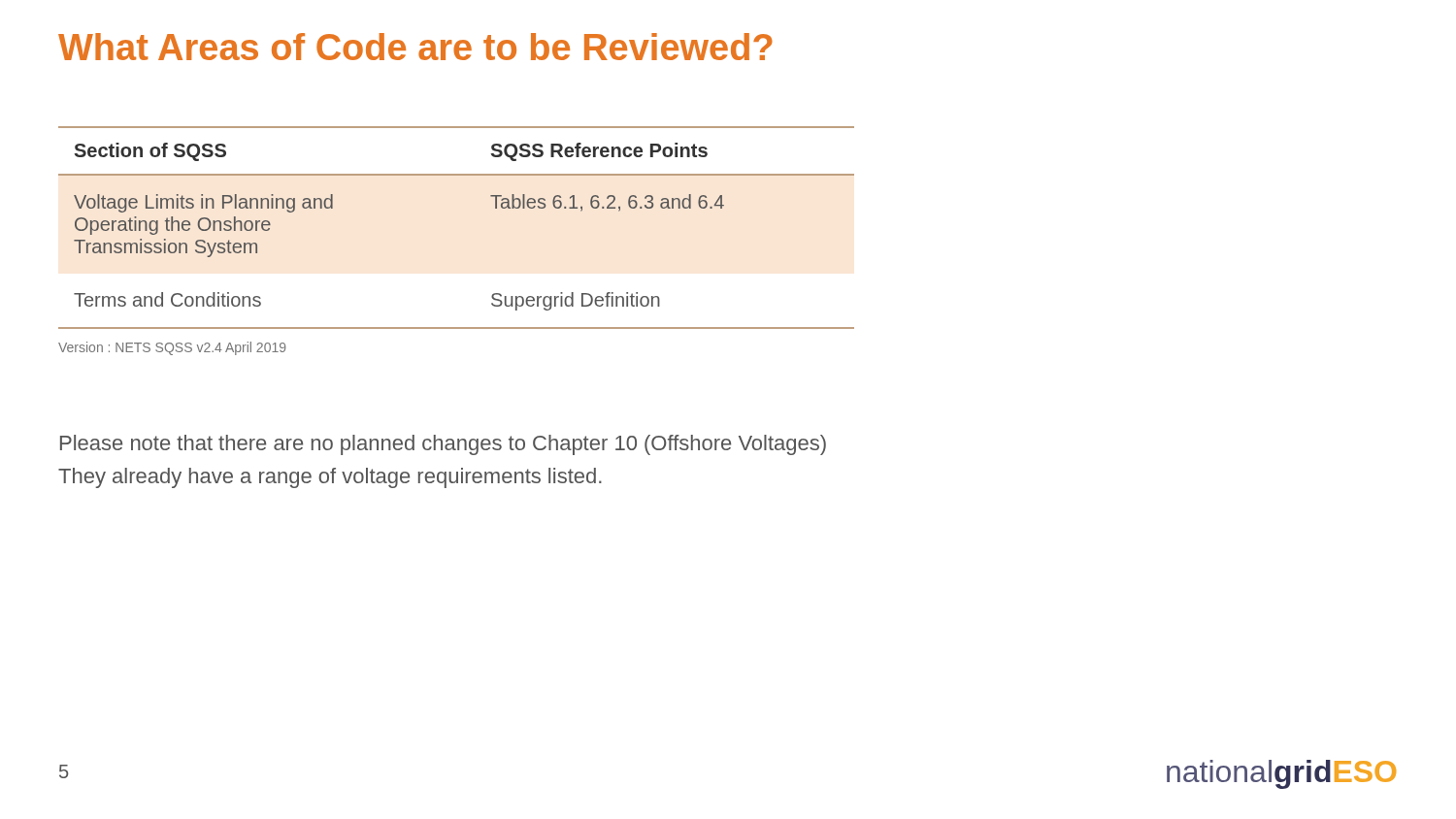Select the table that reads "Supergrid Definition"

pos(456,228)
